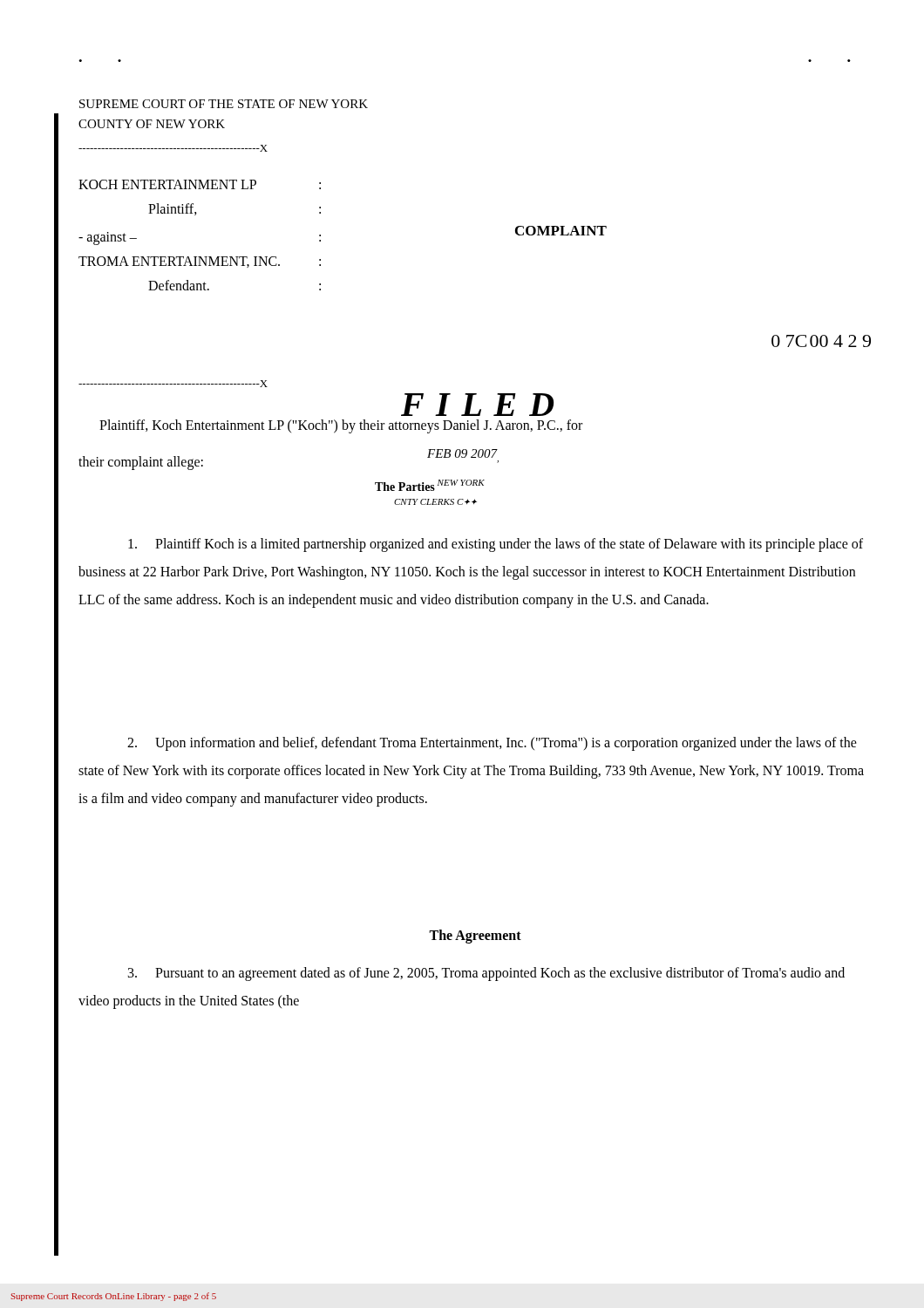Viewport: 924px width, 1308px height.
Task: Navigate to the element starting "3. Pursuant to"
Action: [462, 987]
